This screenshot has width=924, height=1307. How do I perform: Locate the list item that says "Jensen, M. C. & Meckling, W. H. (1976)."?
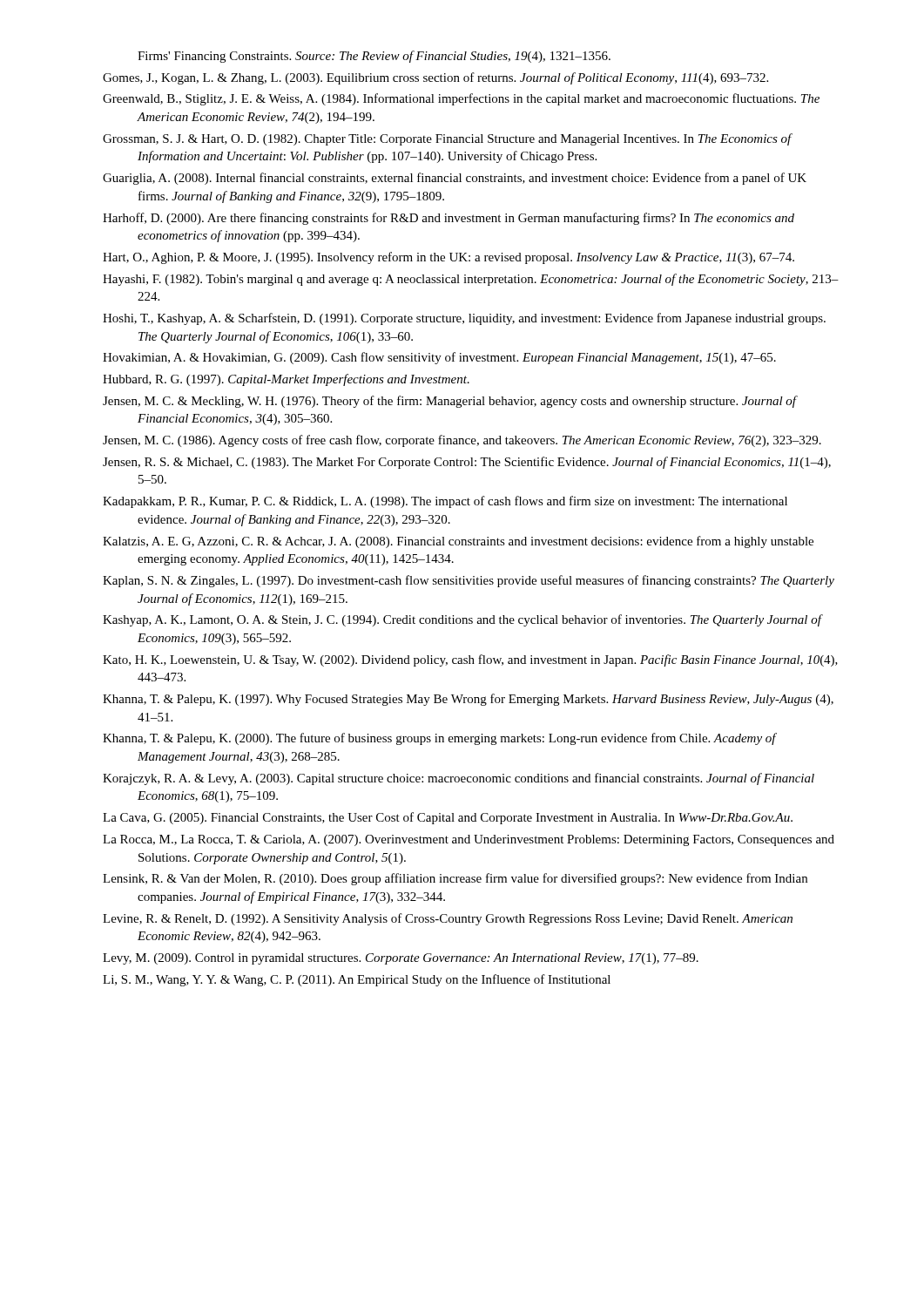(x=449, y=410)
